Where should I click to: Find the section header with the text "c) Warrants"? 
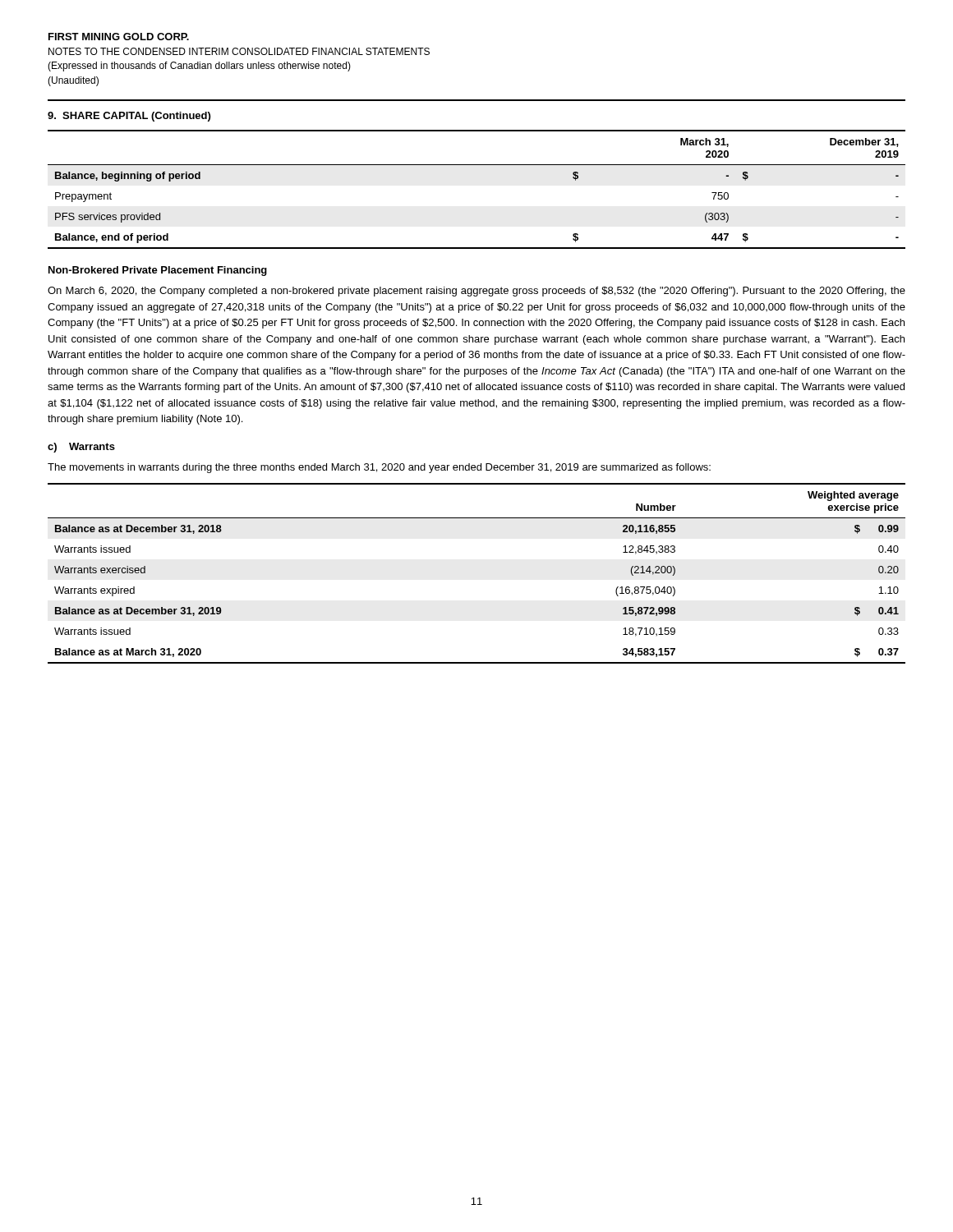81,446
